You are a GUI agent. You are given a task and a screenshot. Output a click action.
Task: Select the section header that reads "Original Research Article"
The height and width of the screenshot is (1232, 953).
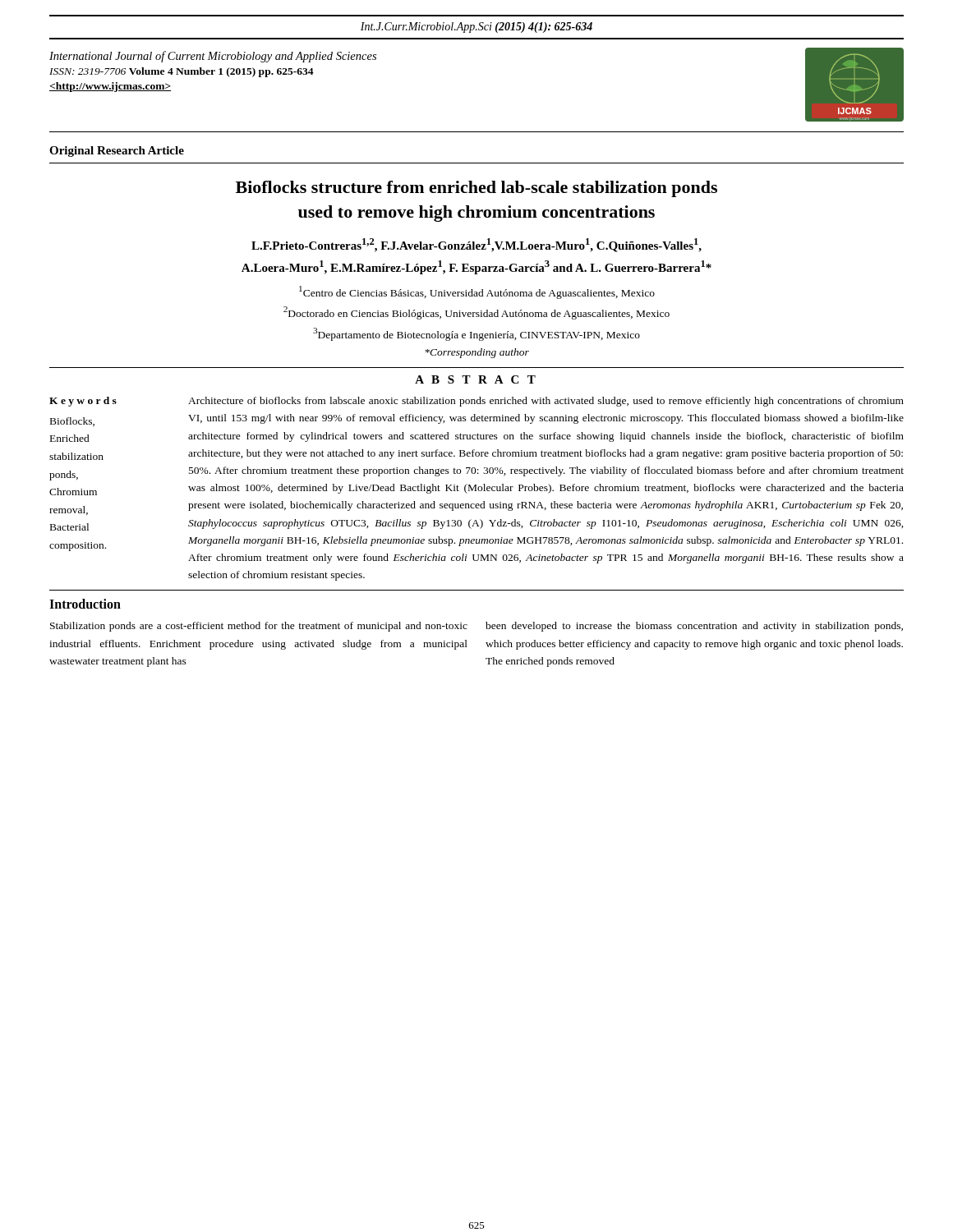(117, 150)
